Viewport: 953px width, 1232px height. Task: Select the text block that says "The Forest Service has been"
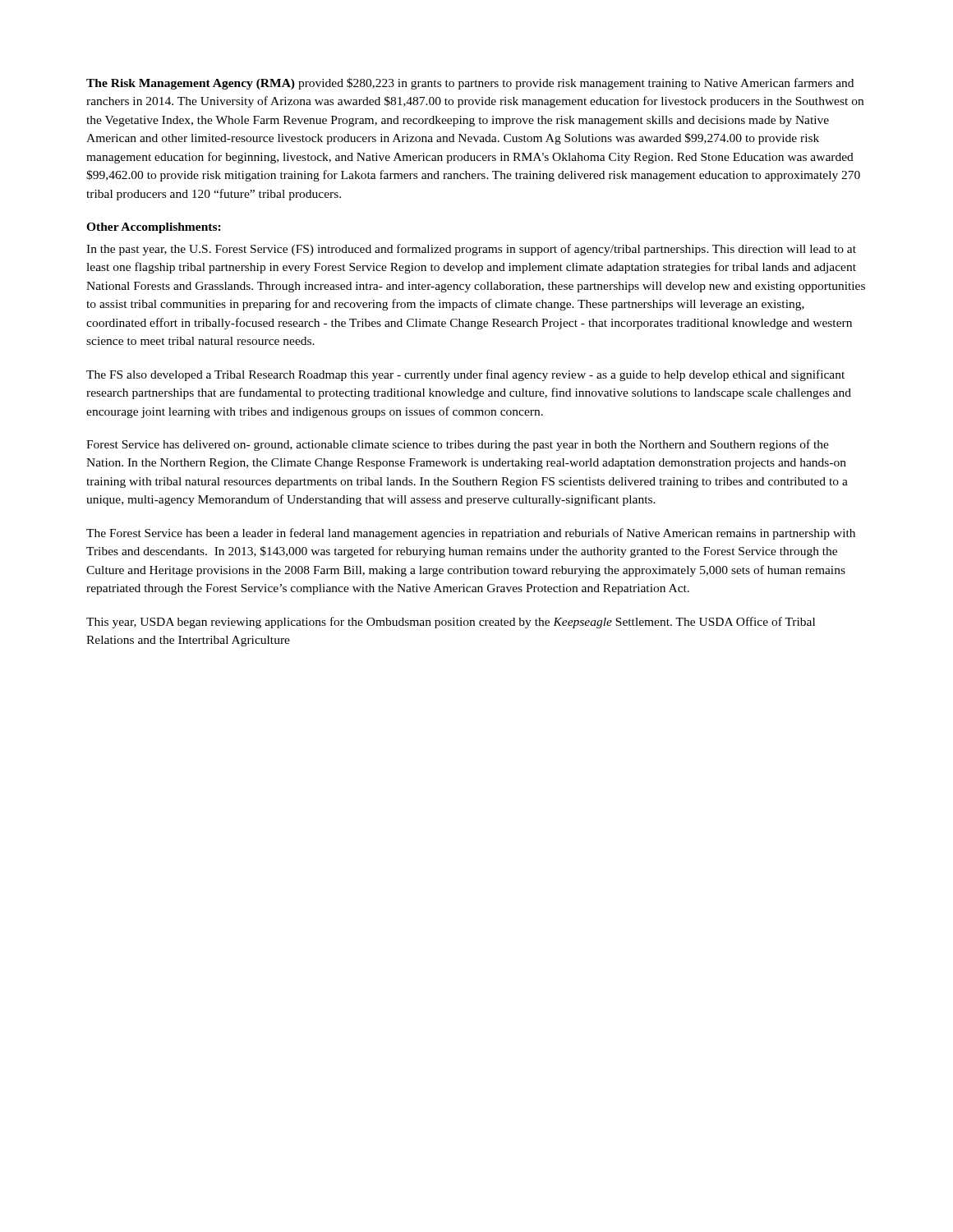tap(471, 560)
